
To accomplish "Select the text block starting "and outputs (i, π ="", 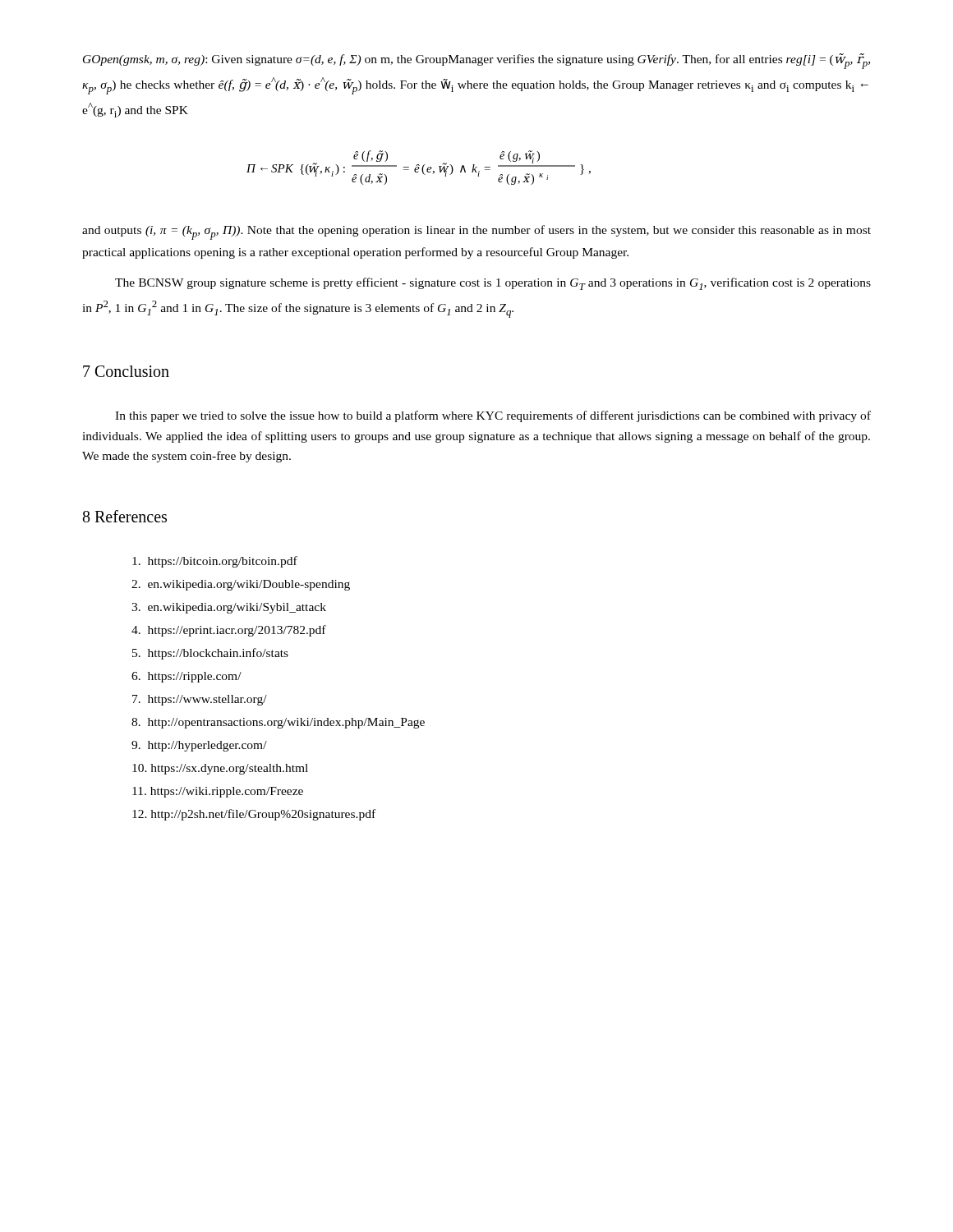I will (476, 241).
